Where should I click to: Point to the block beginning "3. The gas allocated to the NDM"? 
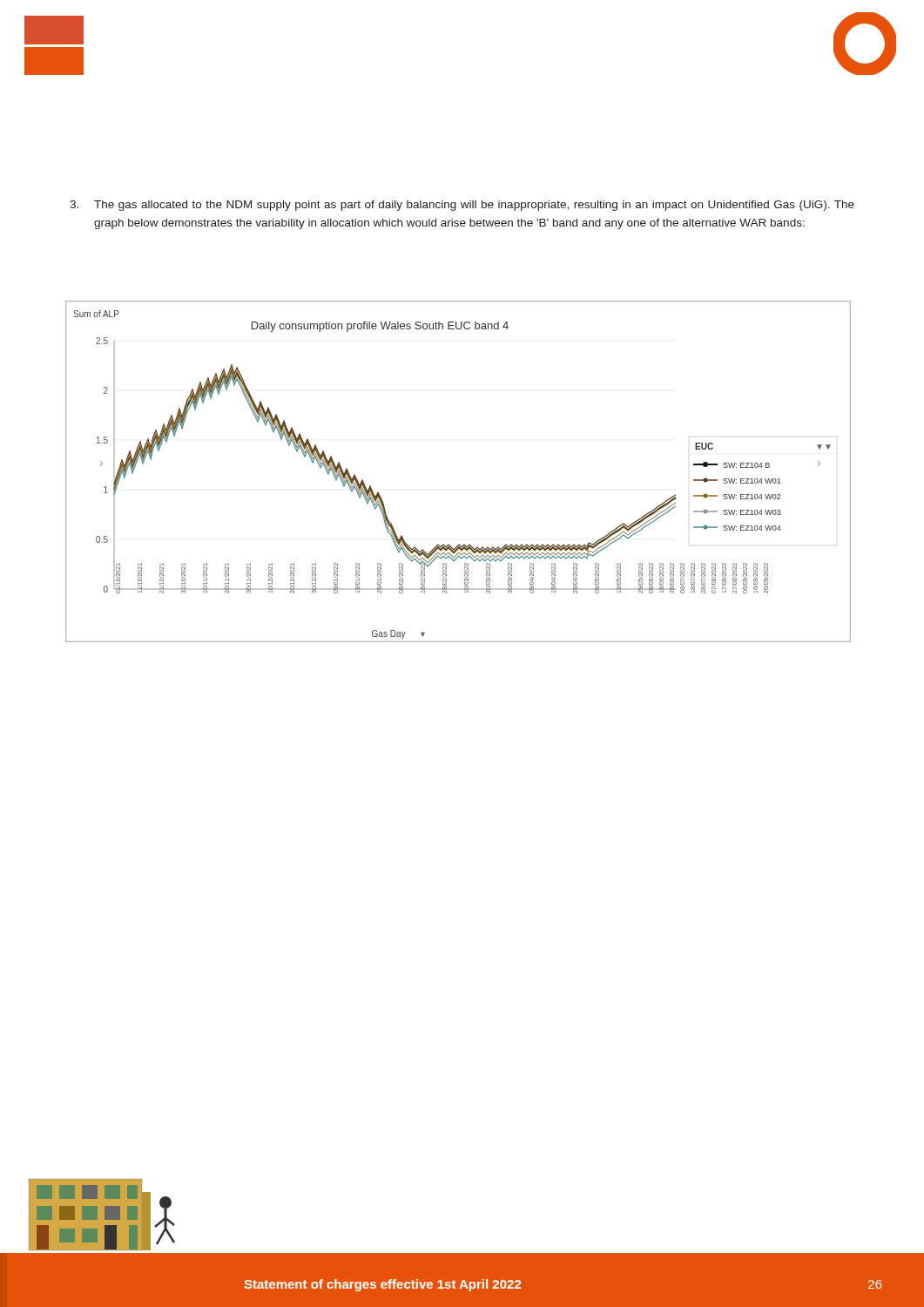pos(462,214)
